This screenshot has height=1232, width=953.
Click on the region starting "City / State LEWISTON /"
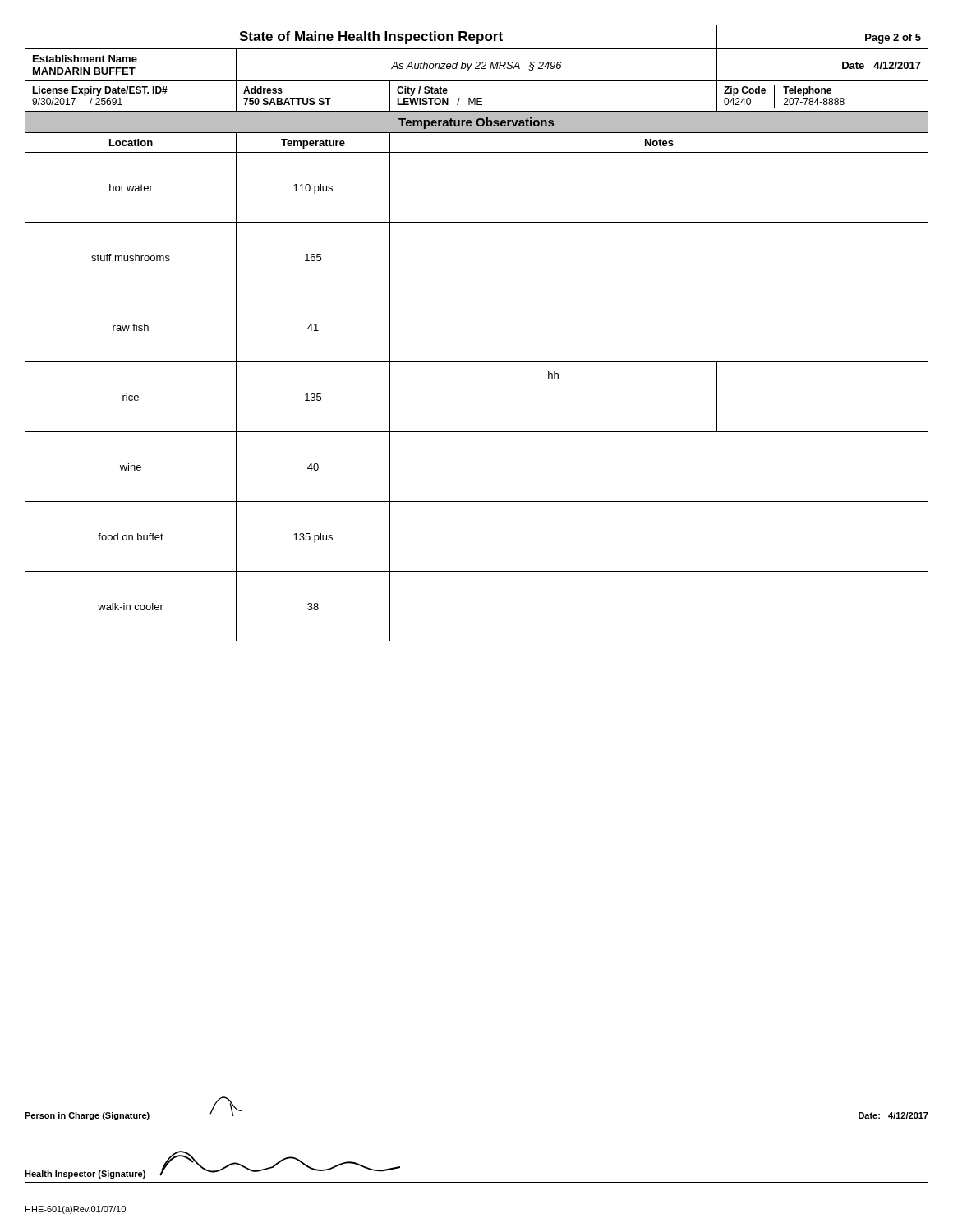[440, 96]
